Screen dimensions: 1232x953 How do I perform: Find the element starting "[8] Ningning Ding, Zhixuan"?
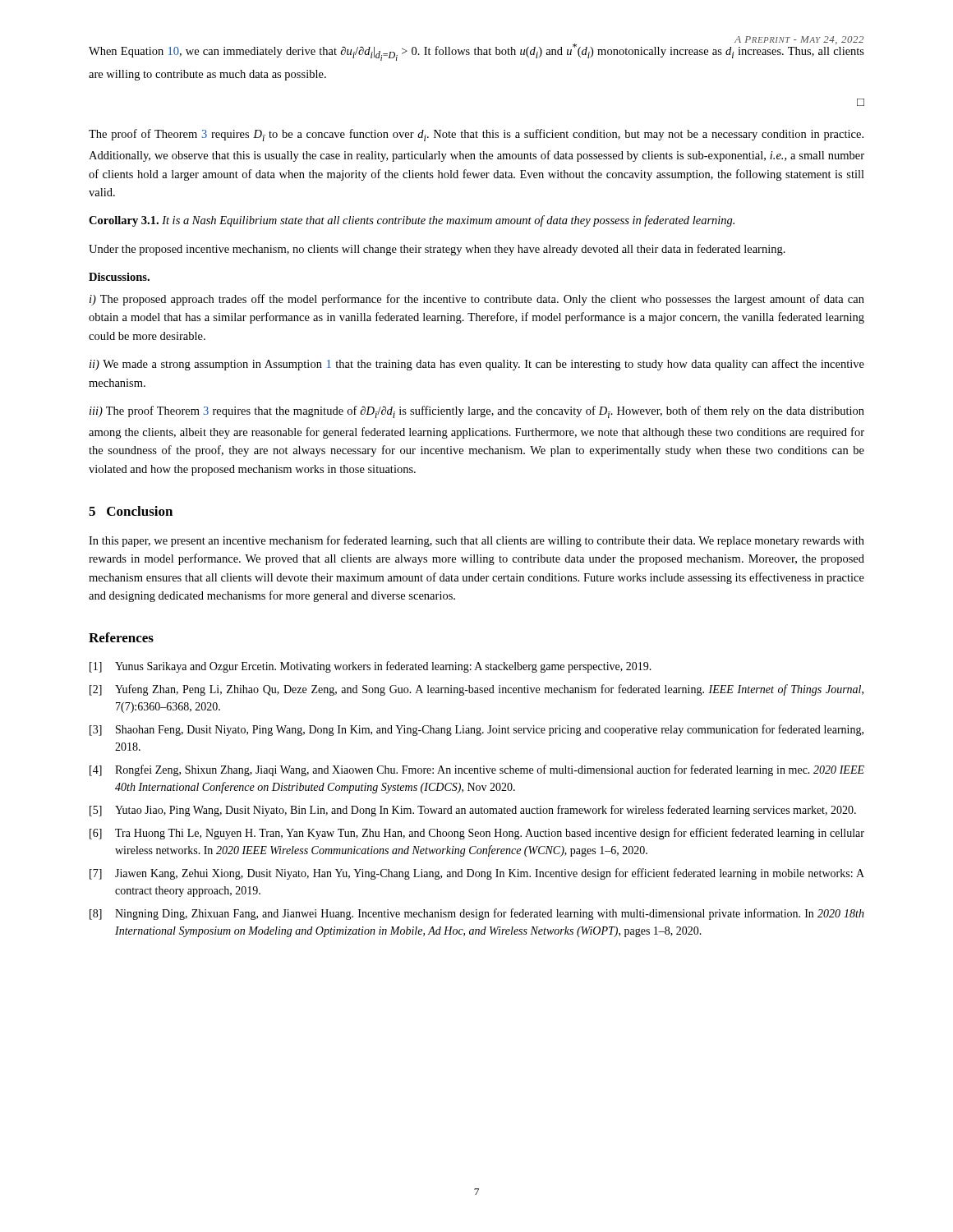(x=476, y=922)
